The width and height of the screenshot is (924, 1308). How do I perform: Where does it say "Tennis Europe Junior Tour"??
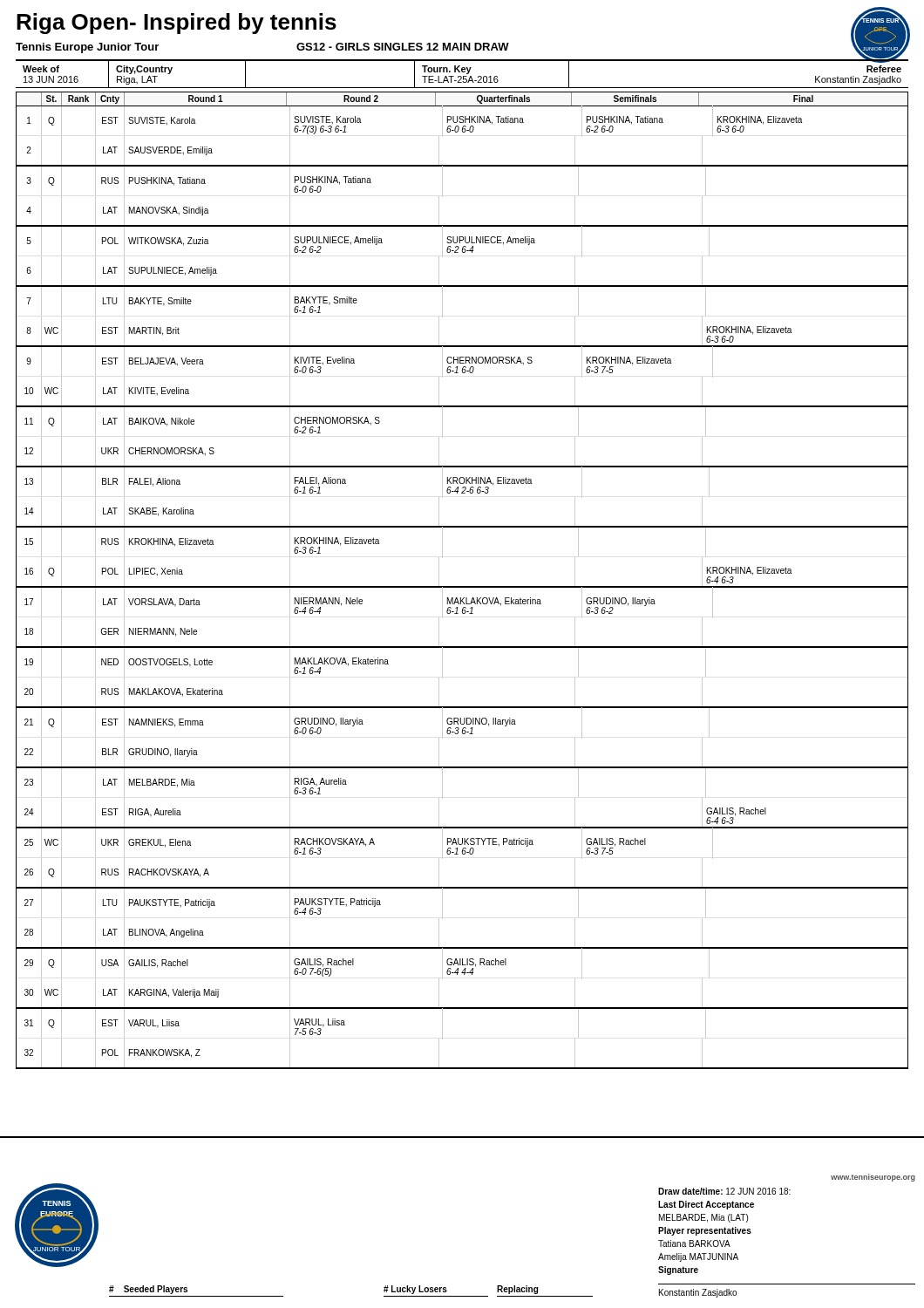tap(87, 47)
